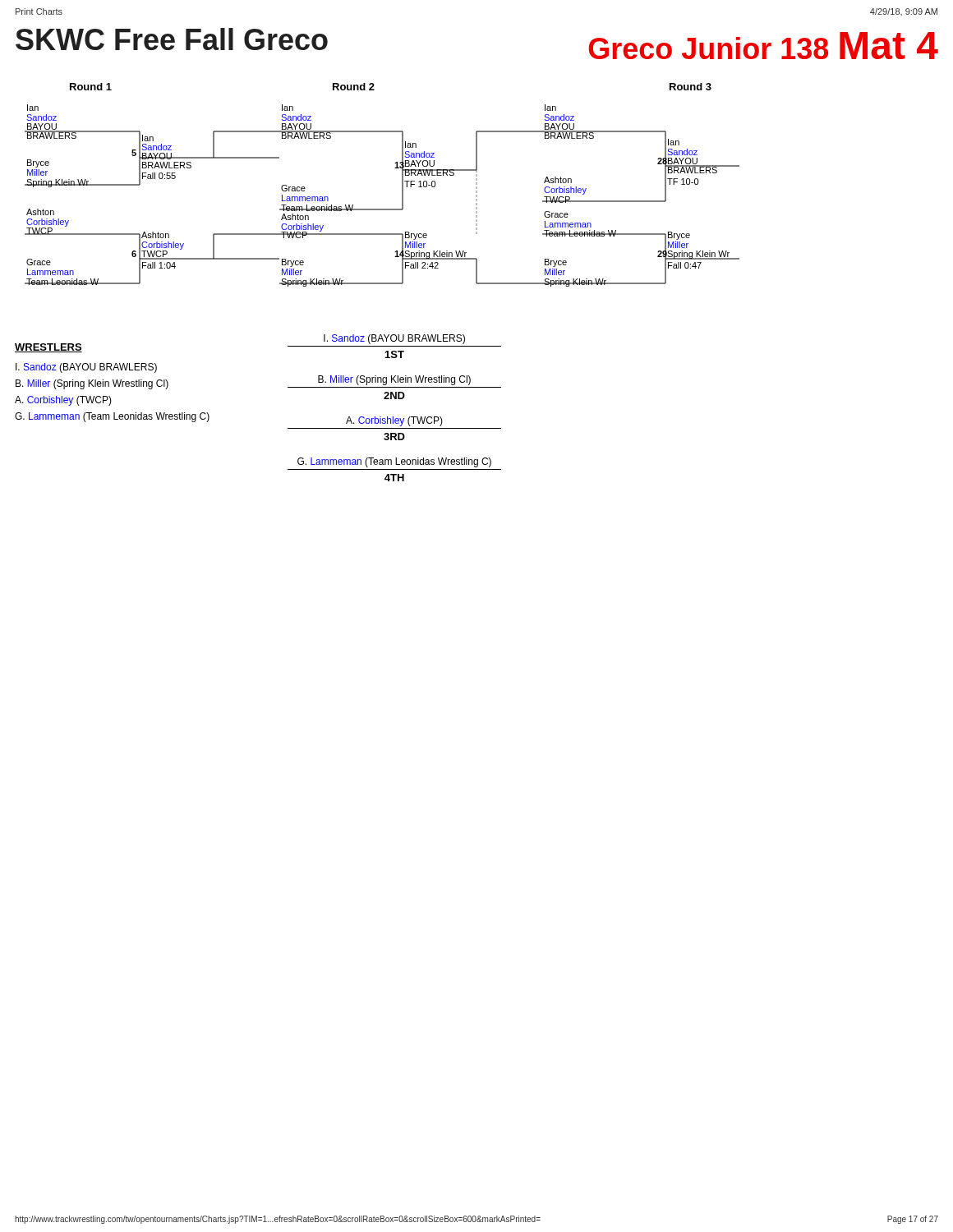Find "I. Sandoz (BAYOU BRAWLERS) 1ST" on this page
The height and width of the screenshot is (1232, 953).
pos(394,347)
